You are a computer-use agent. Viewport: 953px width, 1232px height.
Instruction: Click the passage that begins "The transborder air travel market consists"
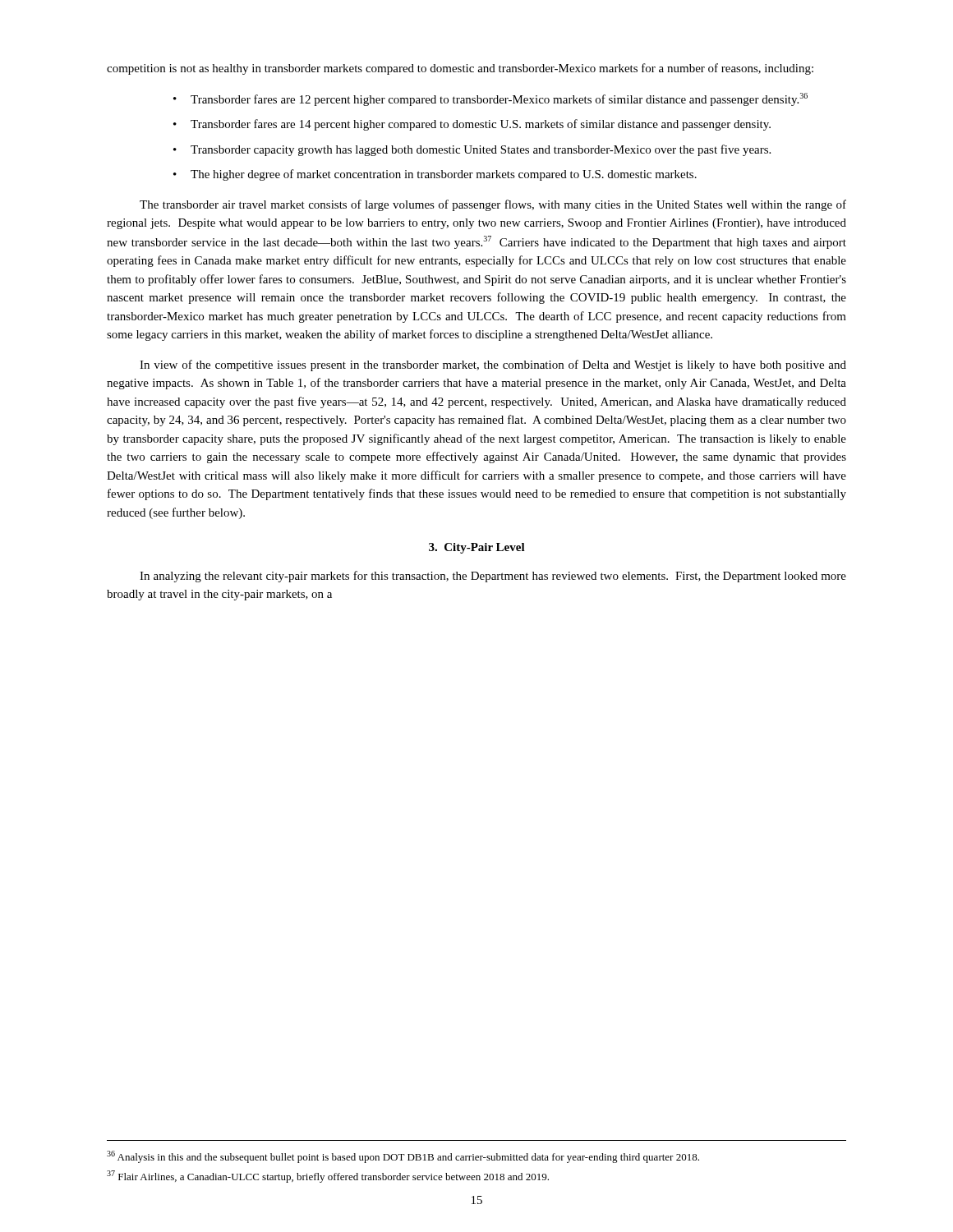click(476, 269)
